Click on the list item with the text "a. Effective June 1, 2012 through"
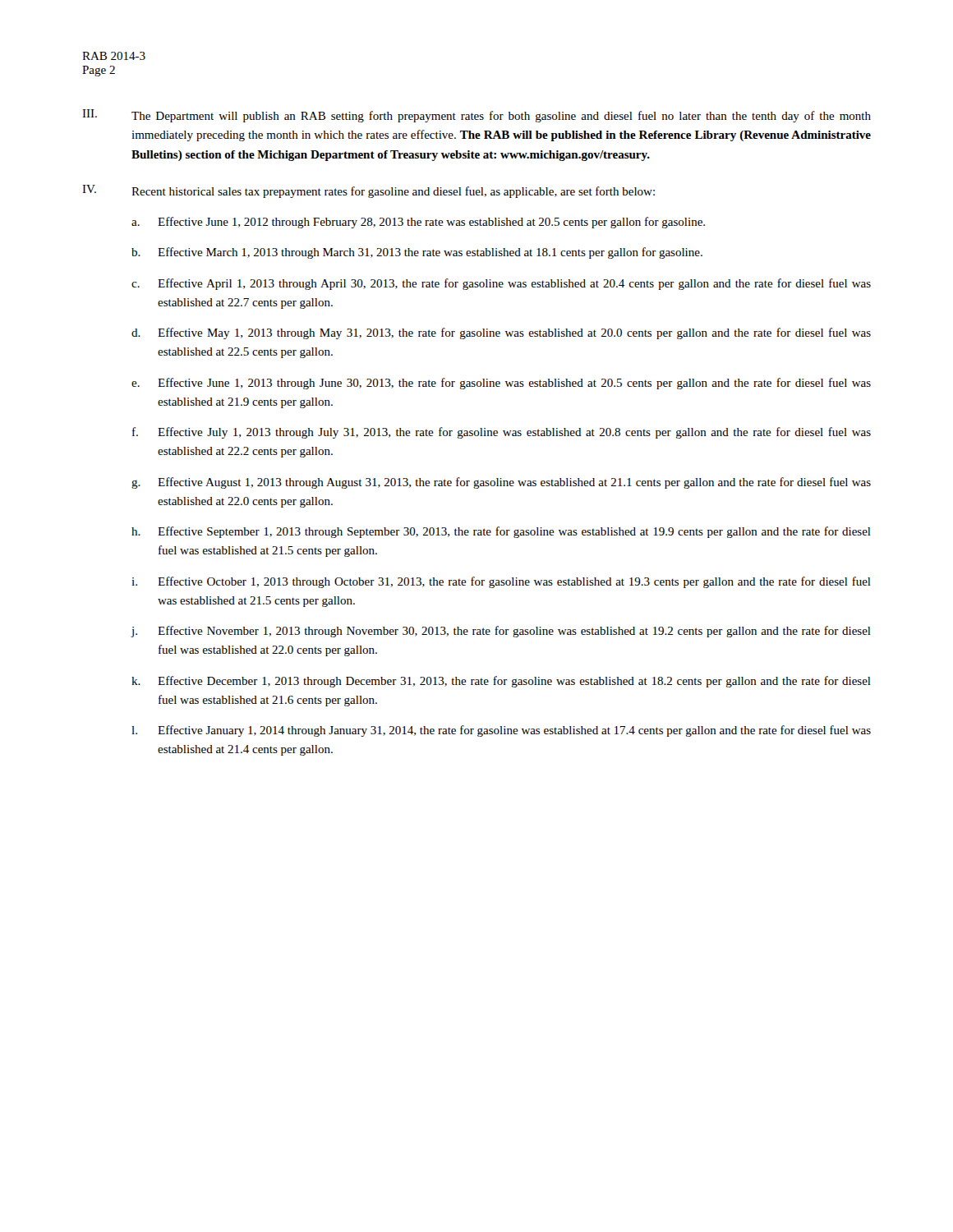Screen dimensions: 1232x953 click(x=501, y=222)
